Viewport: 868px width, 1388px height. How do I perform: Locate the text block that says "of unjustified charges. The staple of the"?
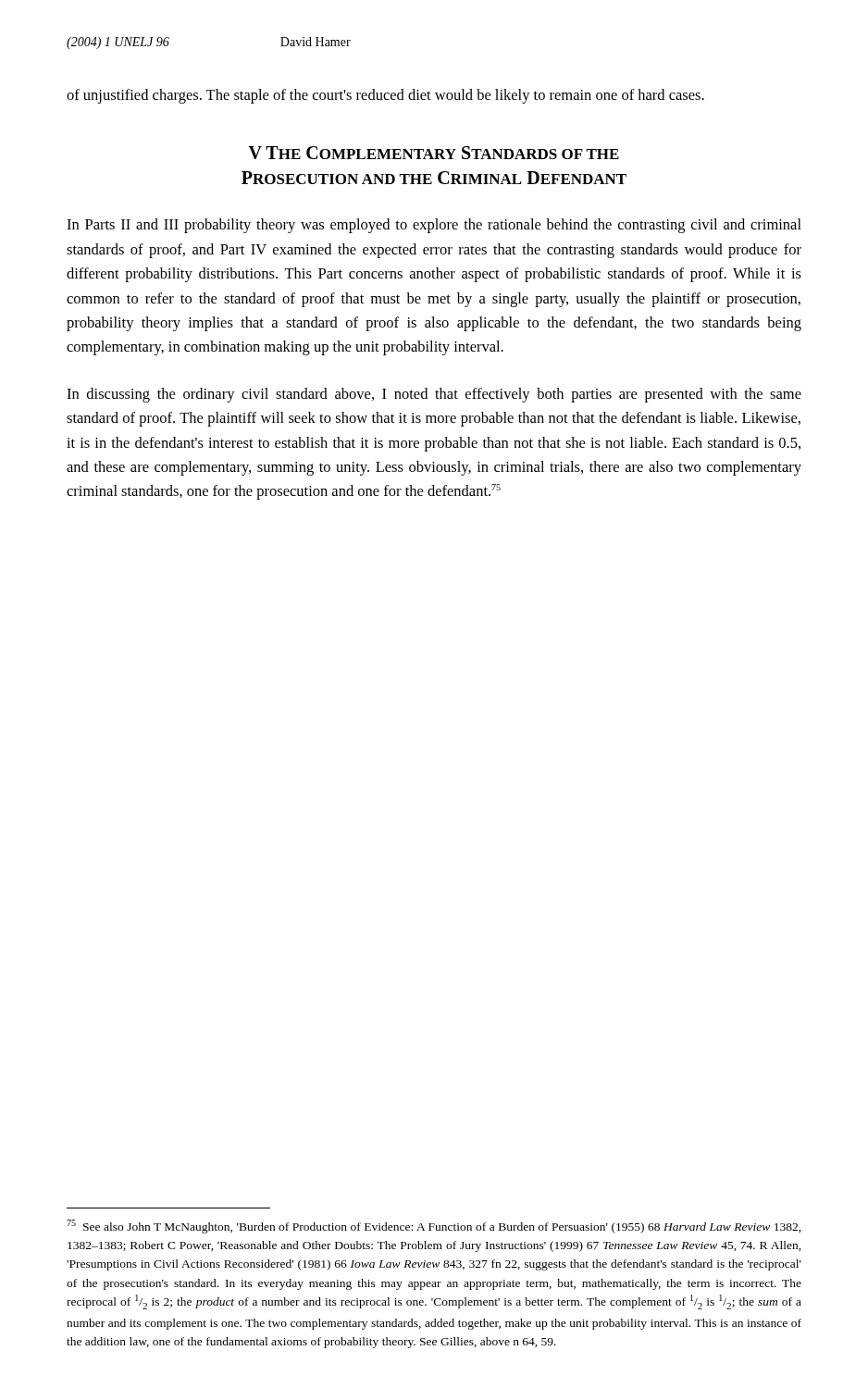[x=386, y=95]
